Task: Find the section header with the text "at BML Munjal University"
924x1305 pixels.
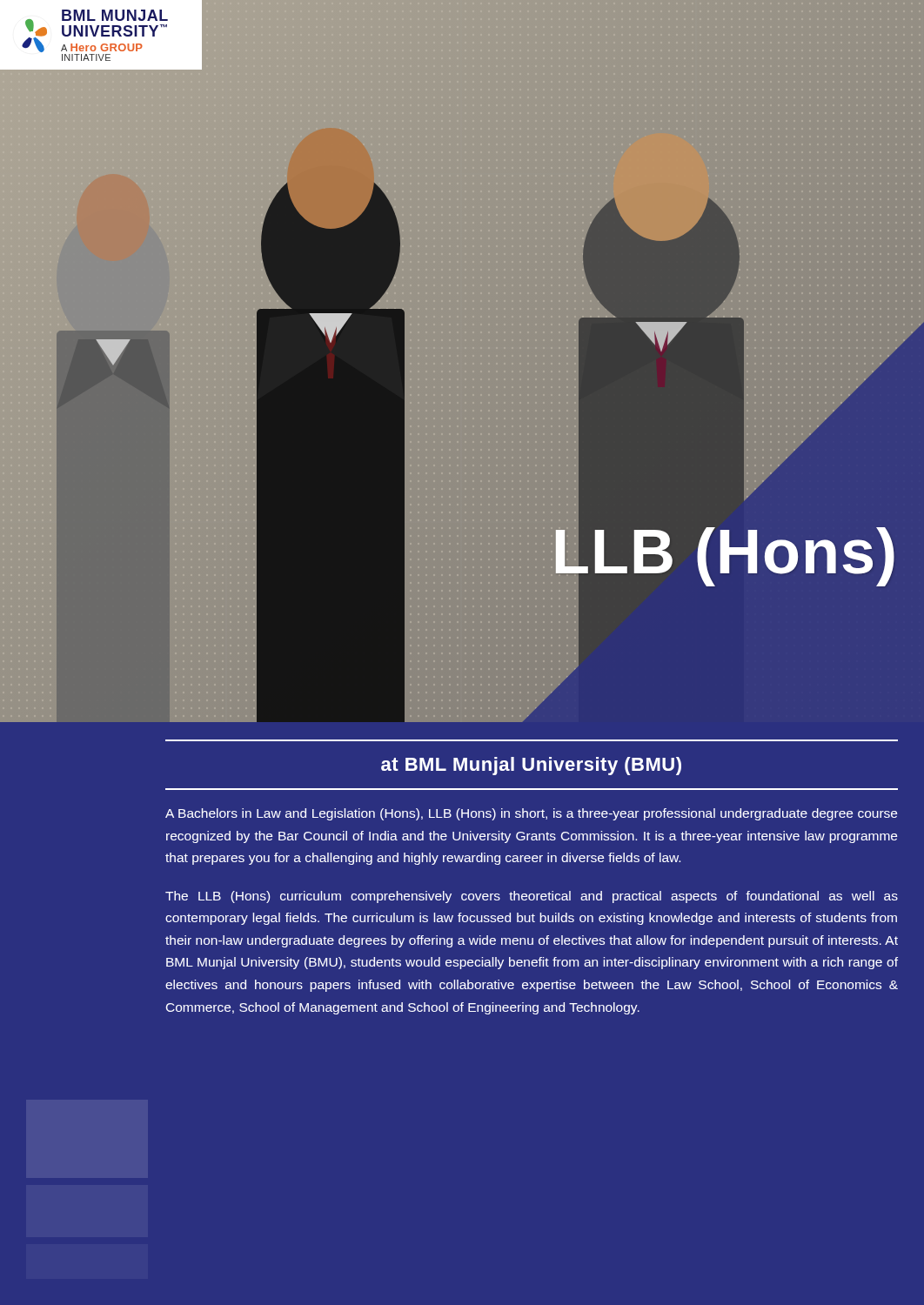Action: tap(532, 765)
